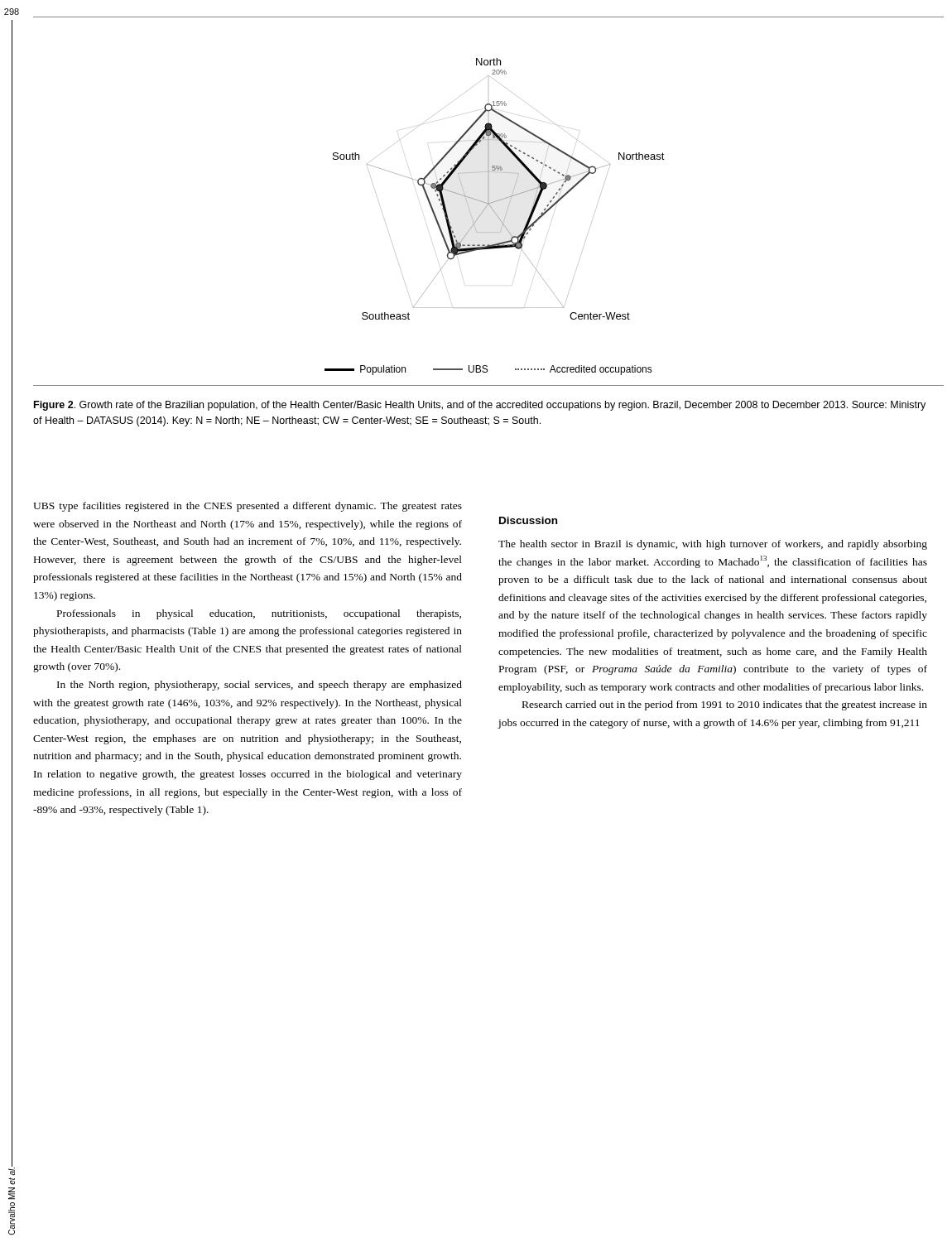The height and width of the screenshot is (1242, 952).
Task: Select the radar chart
Action: [488, 201]
